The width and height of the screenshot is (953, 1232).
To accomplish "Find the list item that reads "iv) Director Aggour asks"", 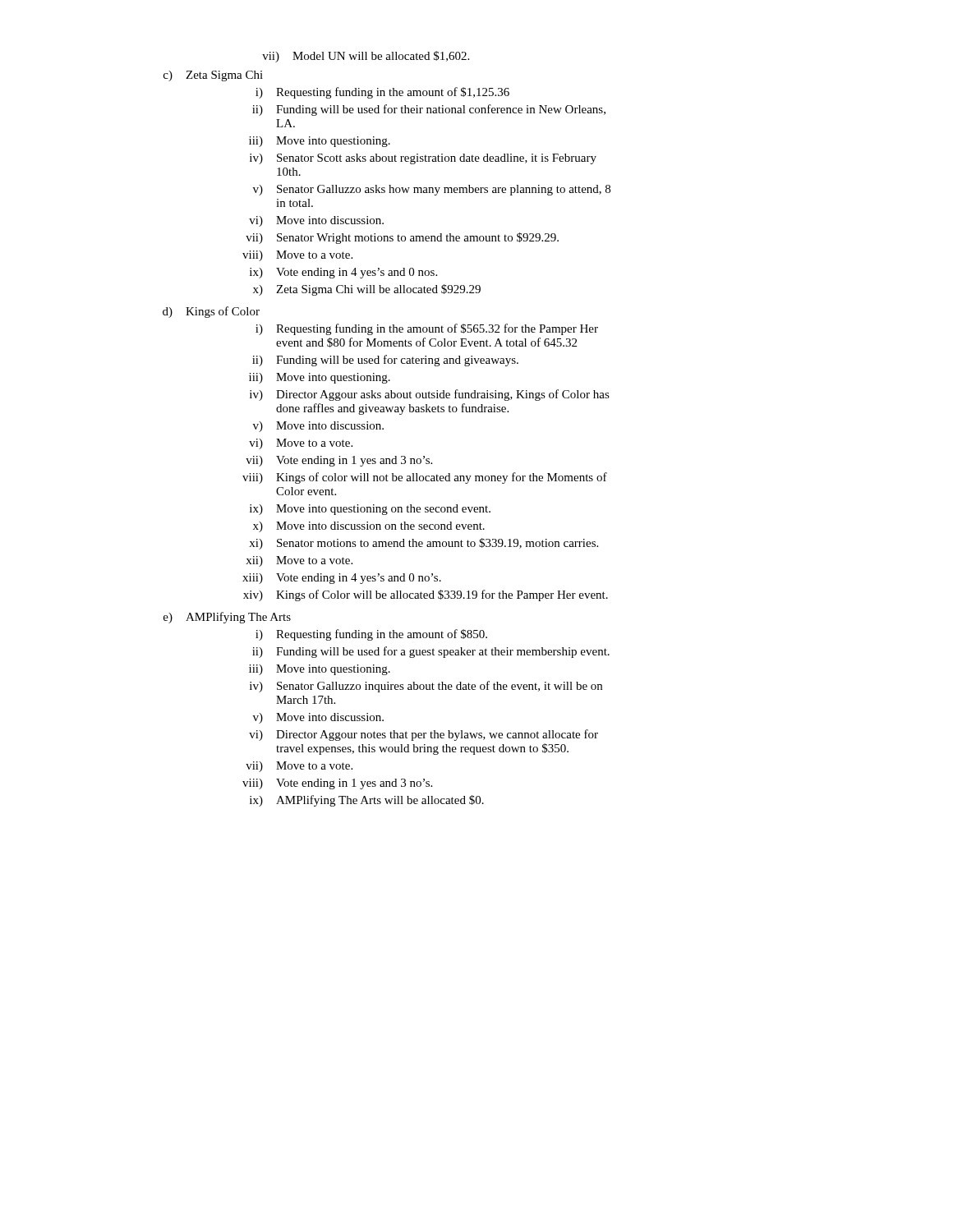I will [x=550, y=402].
